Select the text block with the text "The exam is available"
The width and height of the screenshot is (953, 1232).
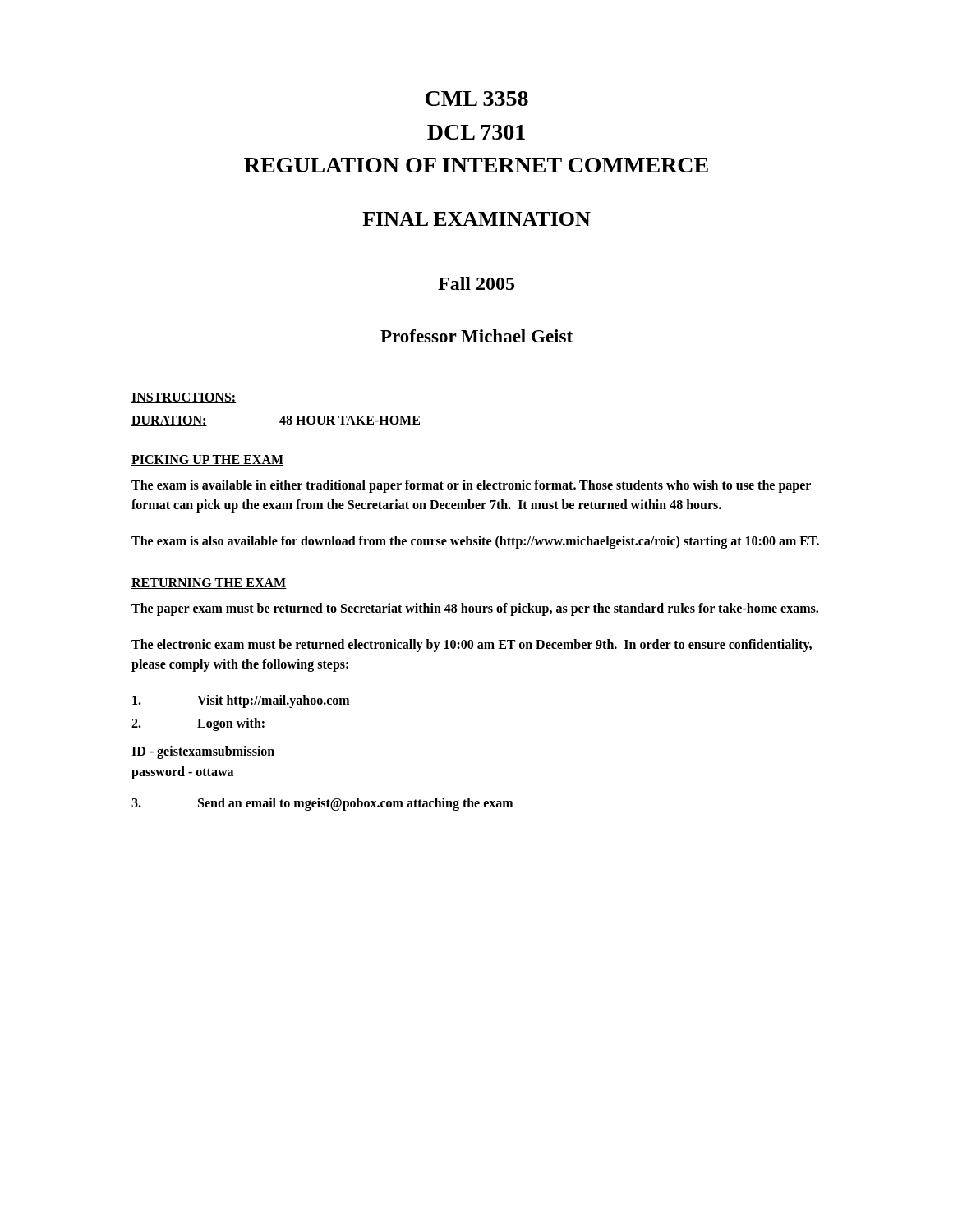(x=471, y=495)
